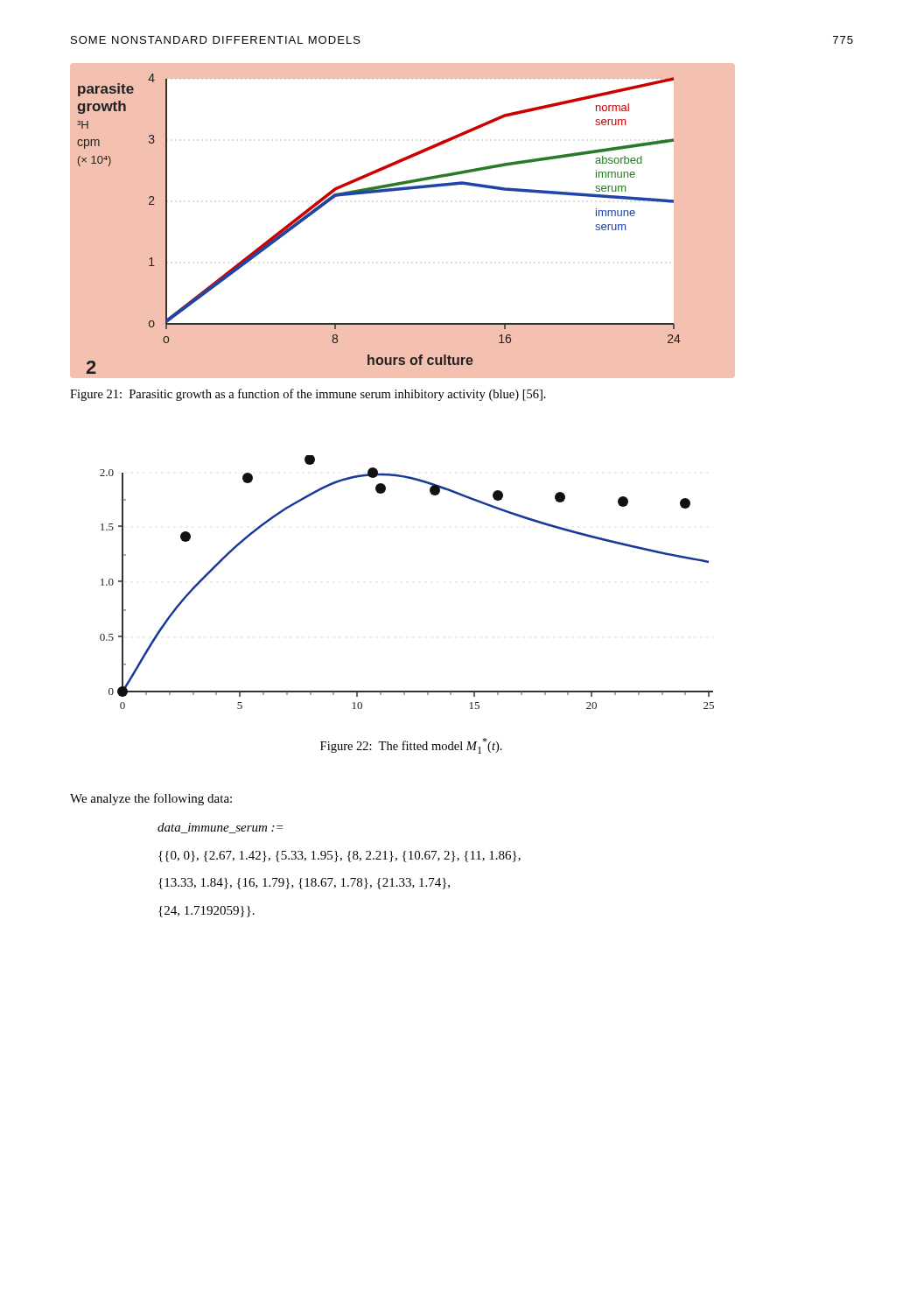Find the caption on this page that starts "Figure 21: Parasitic growth as a function of"
The width and height of the screenshot is (924, 1313).
point(308,394)
